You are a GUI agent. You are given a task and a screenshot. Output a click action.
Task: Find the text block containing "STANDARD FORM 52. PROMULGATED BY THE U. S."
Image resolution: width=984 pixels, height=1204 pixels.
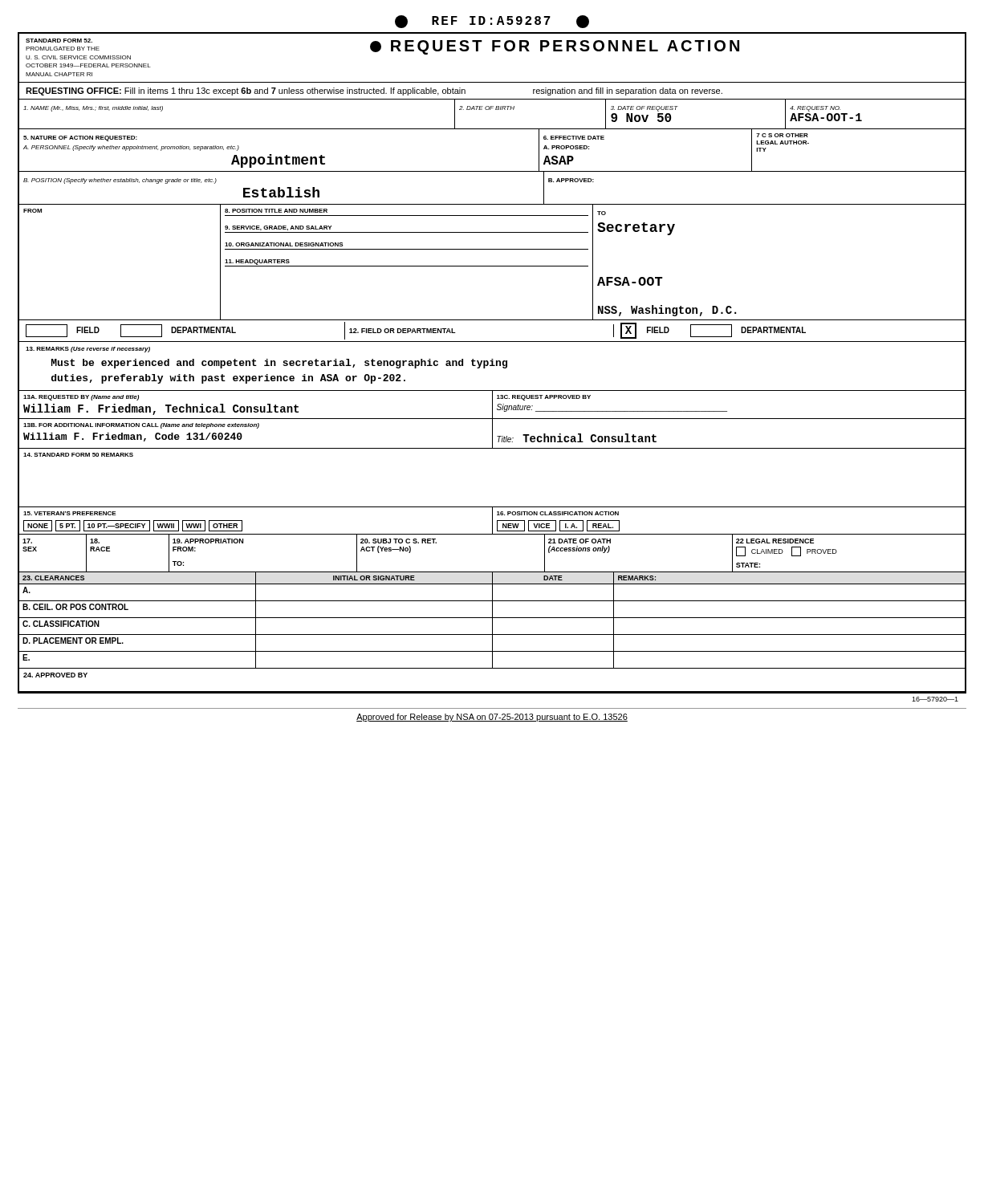90,58
